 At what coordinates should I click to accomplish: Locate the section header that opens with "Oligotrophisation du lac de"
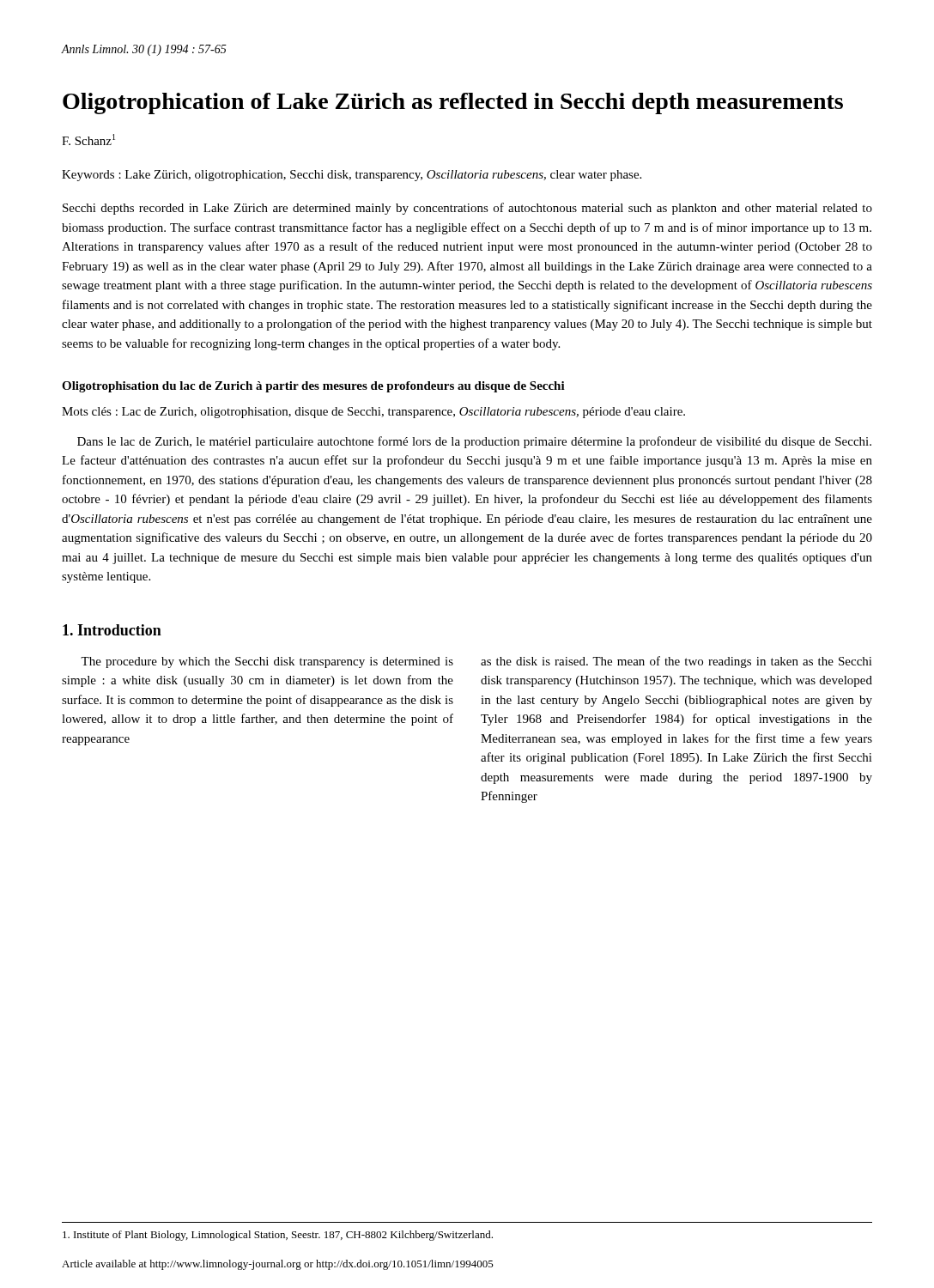click(x=313, y=386)
